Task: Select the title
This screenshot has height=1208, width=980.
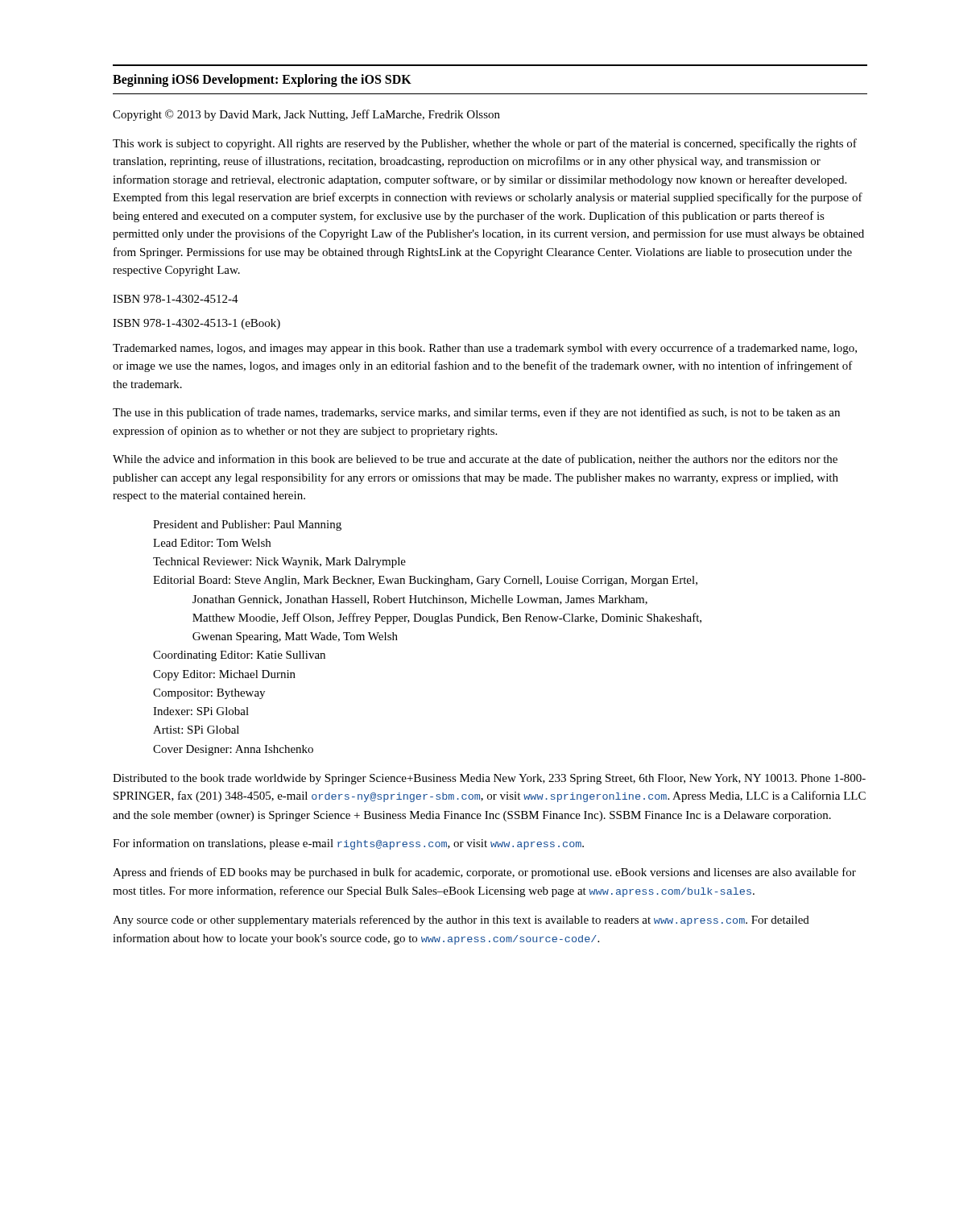Action: 262,79
